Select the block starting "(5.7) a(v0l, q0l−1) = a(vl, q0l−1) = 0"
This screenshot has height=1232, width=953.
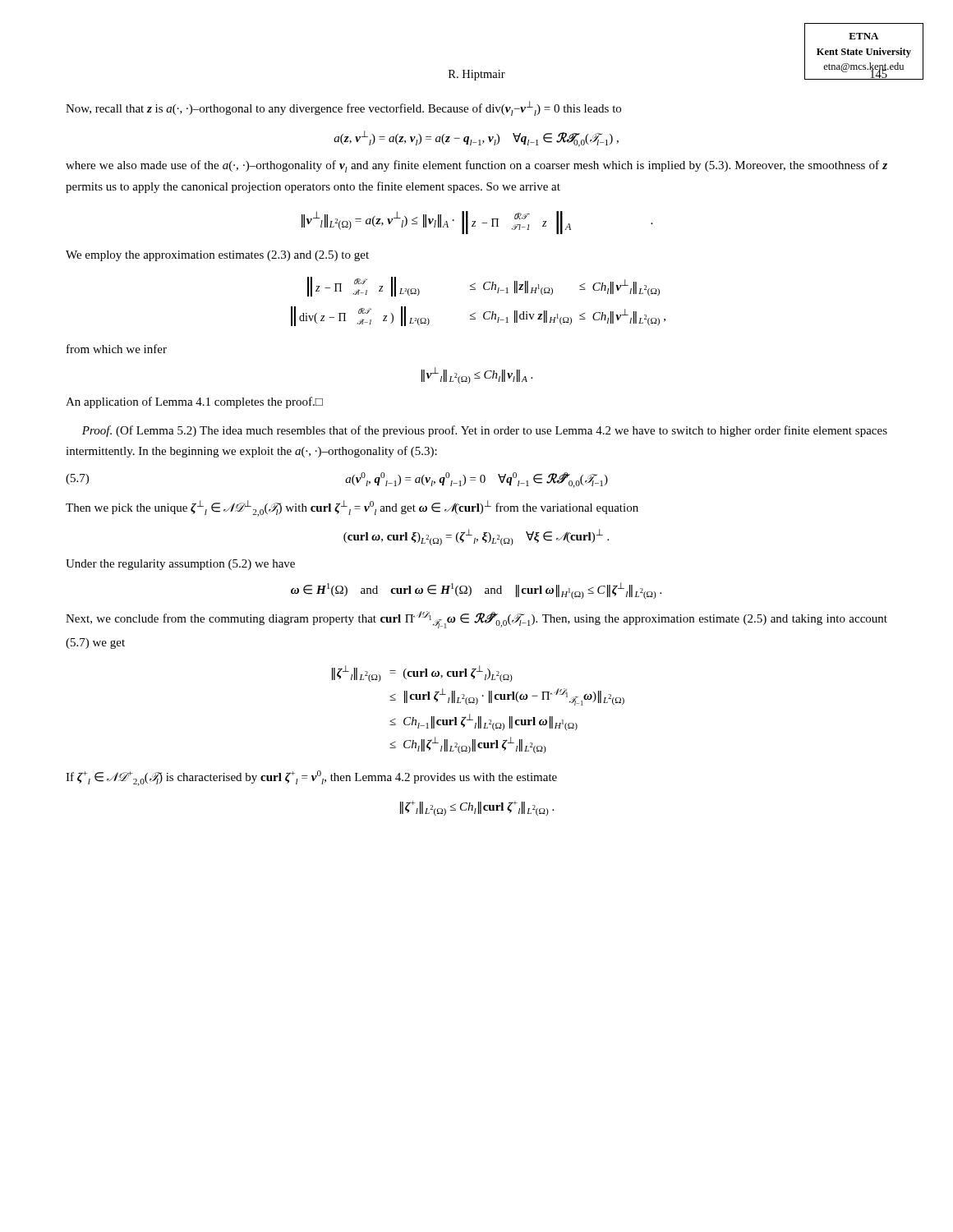point(337,479)
